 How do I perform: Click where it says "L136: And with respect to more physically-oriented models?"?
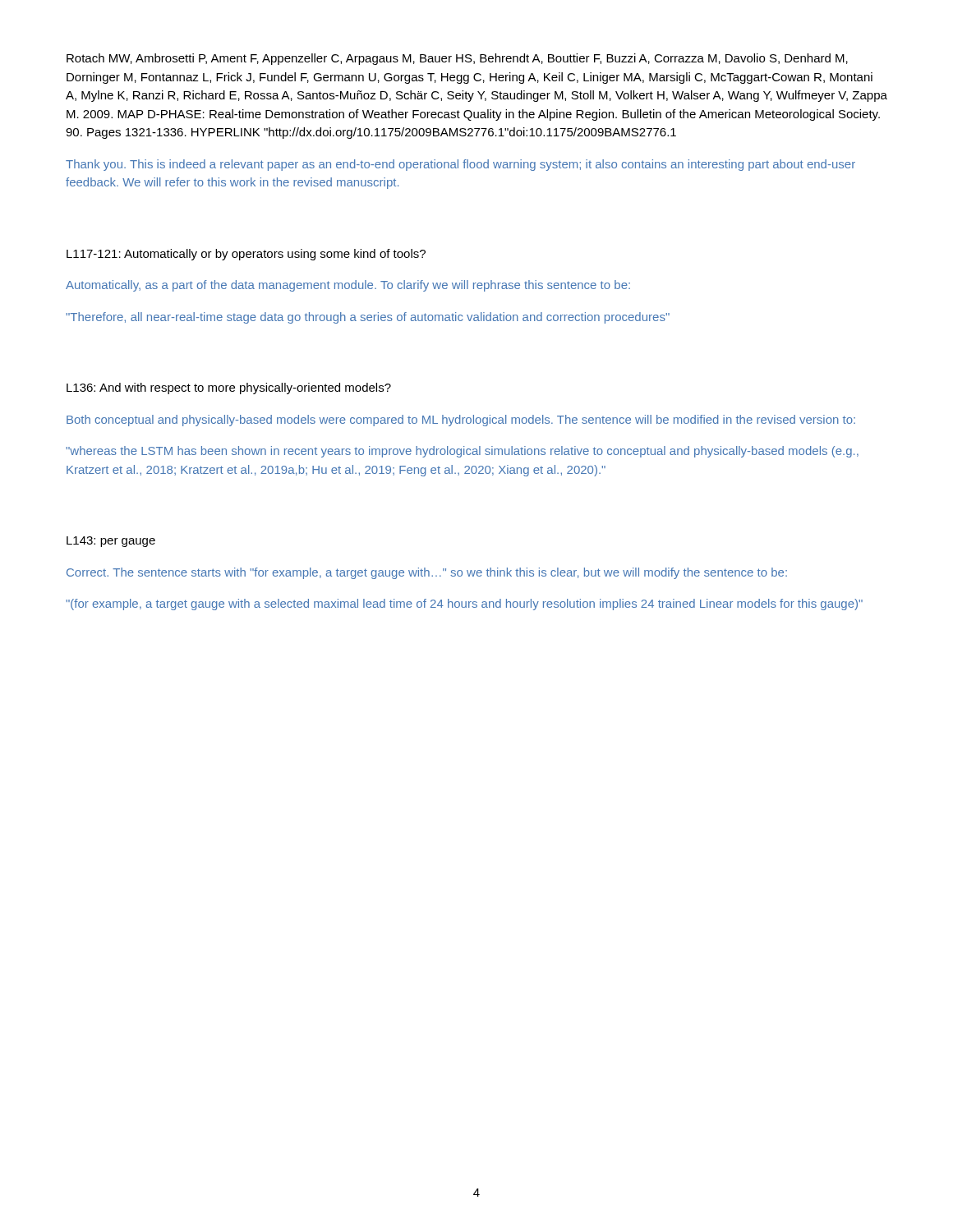[228, 387]
